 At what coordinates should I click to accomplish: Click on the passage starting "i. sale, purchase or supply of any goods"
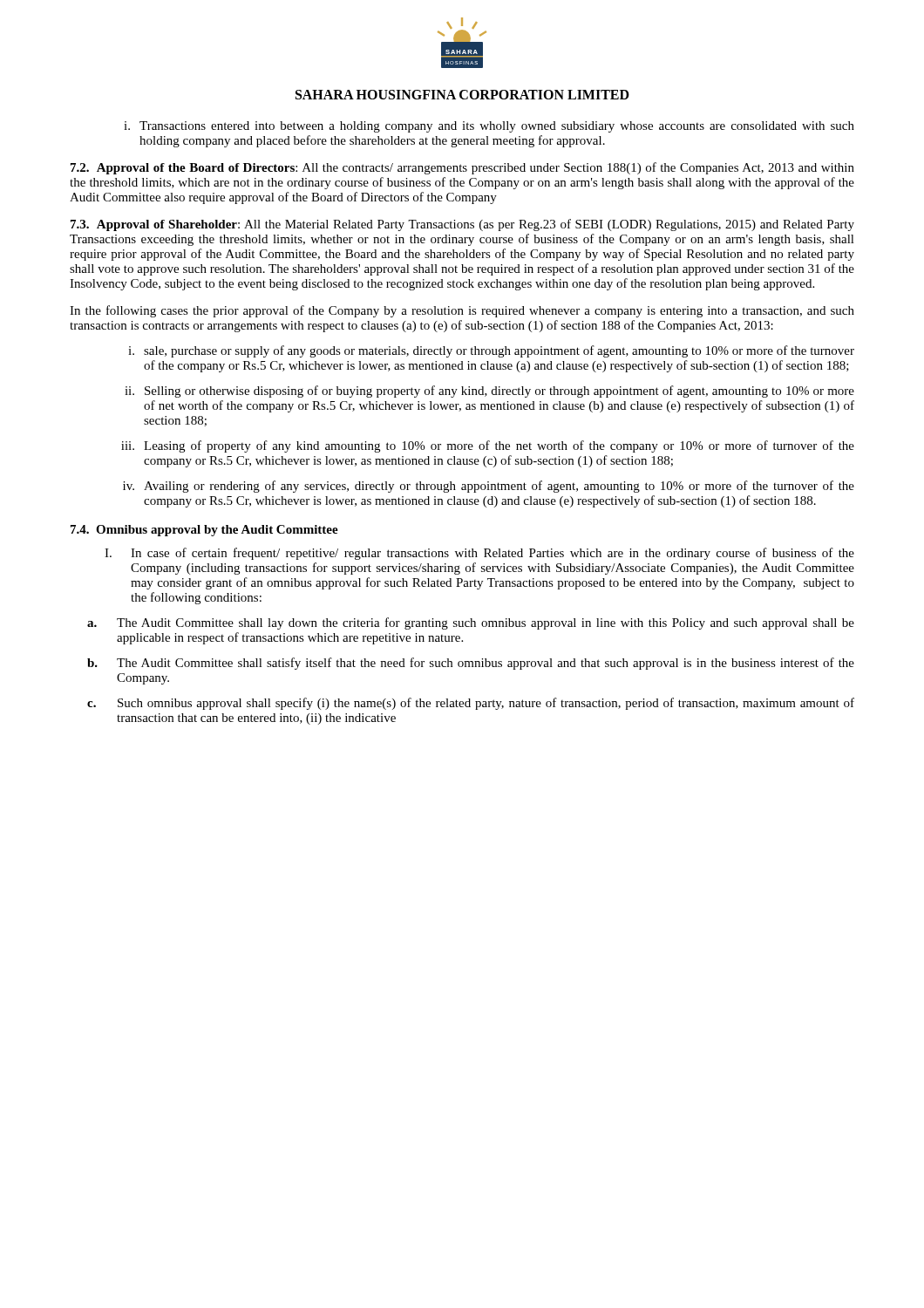coord(479,358)
